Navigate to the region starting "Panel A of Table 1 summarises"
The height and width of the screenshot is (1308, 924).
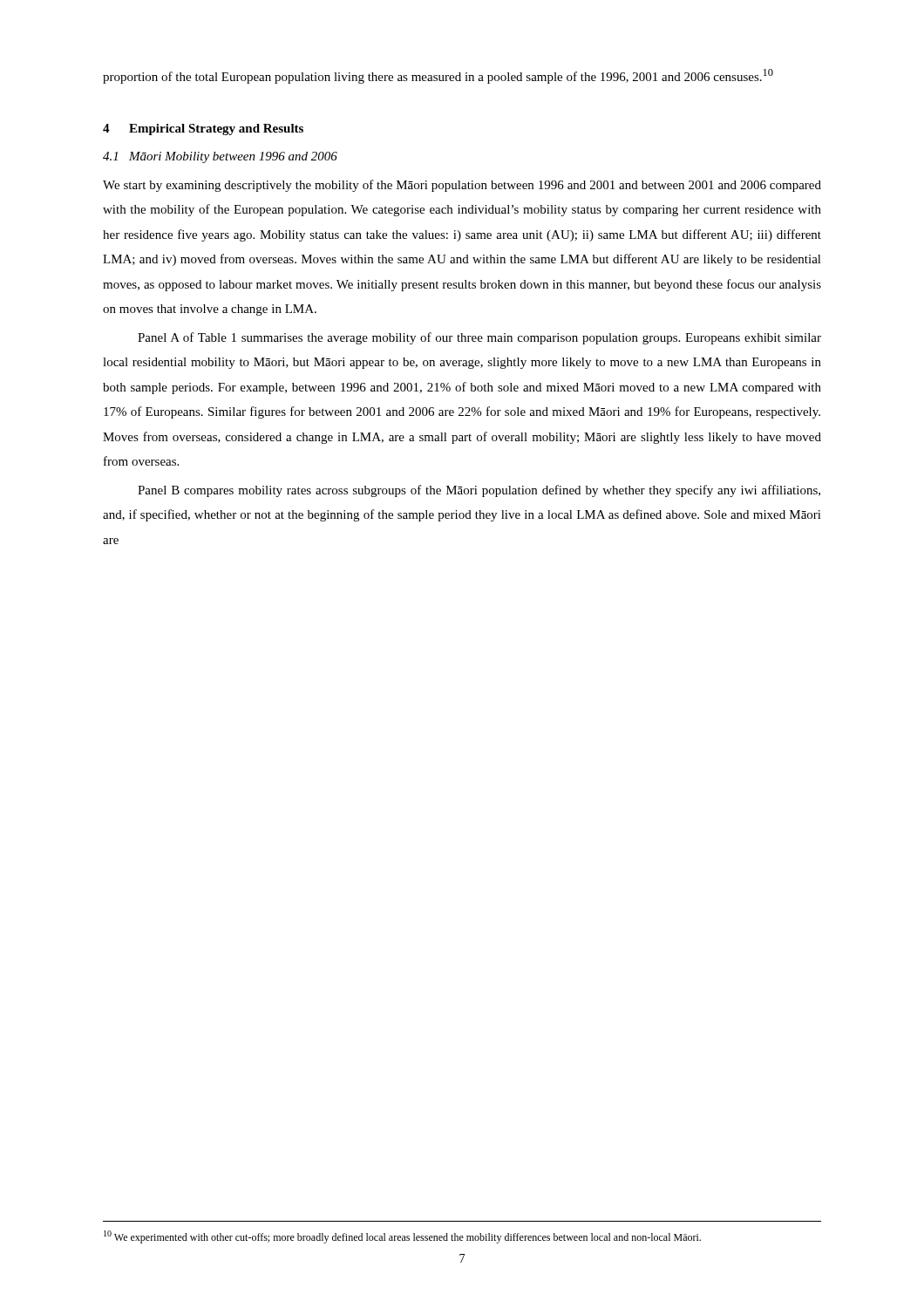(462, 399)
